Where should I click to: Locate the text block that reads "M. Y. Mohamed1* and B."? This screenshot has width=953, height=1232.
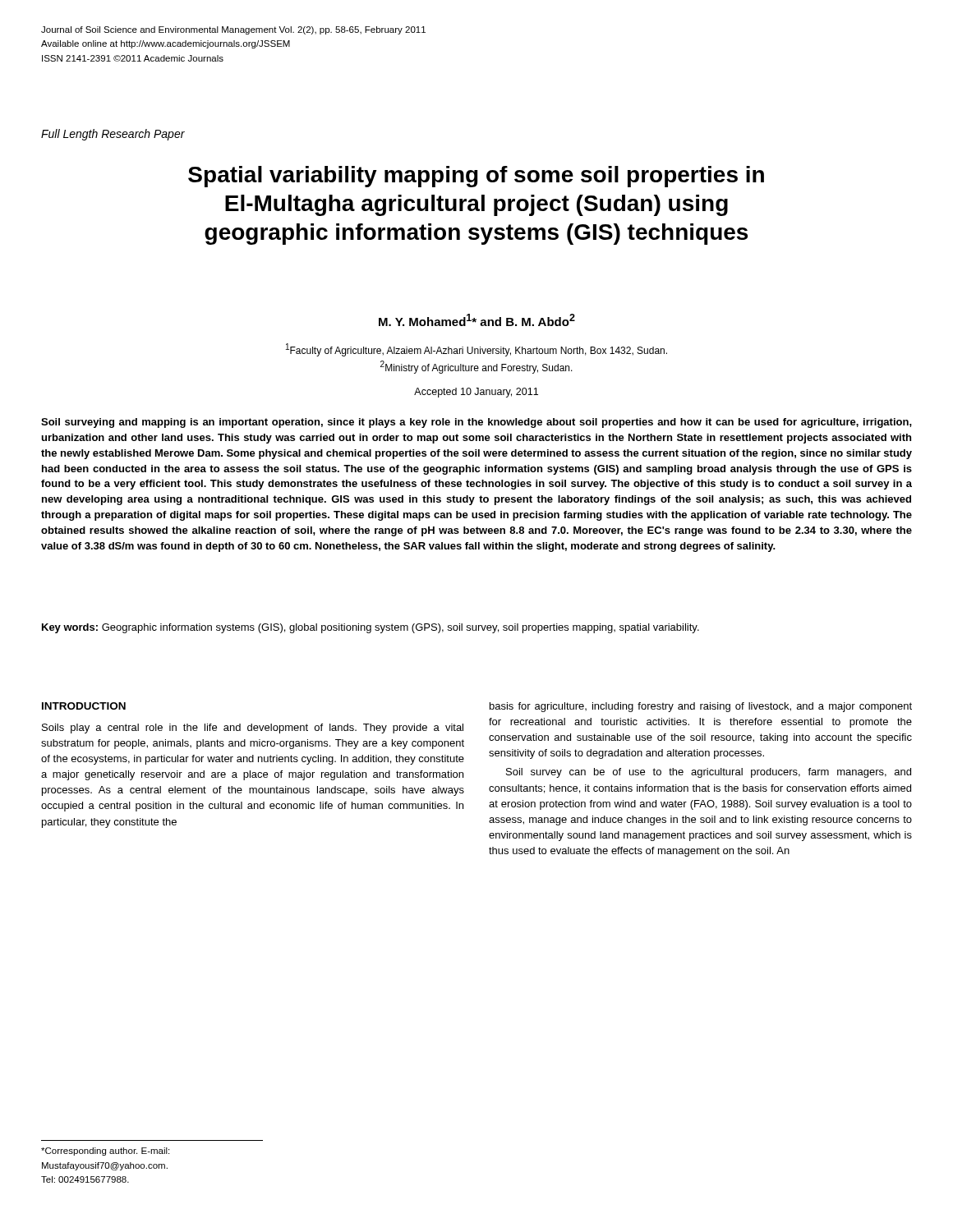[x=476, y=320]
